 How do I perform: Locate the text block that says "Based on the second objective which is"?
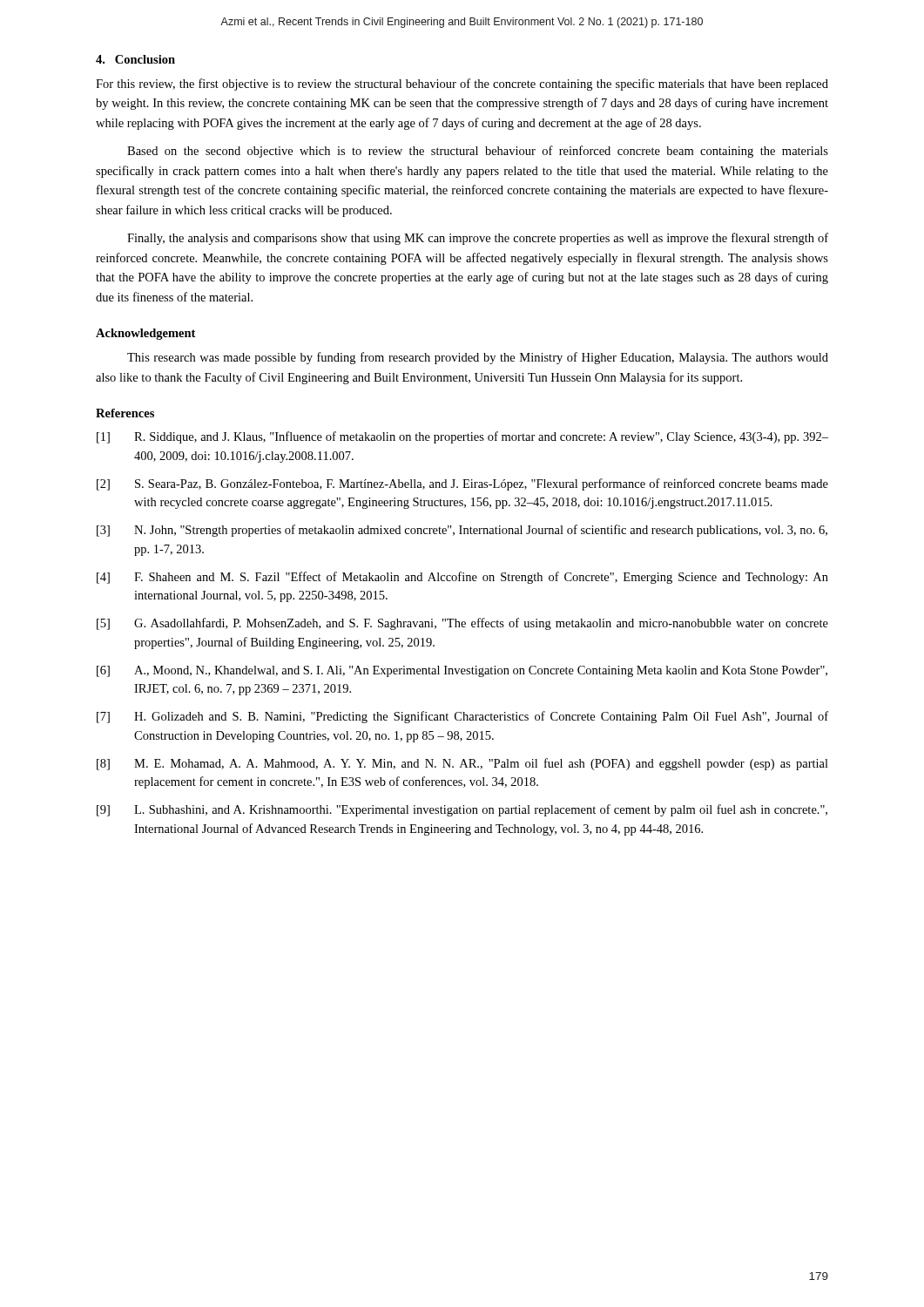pyautogui.click(x=462, y=181)
